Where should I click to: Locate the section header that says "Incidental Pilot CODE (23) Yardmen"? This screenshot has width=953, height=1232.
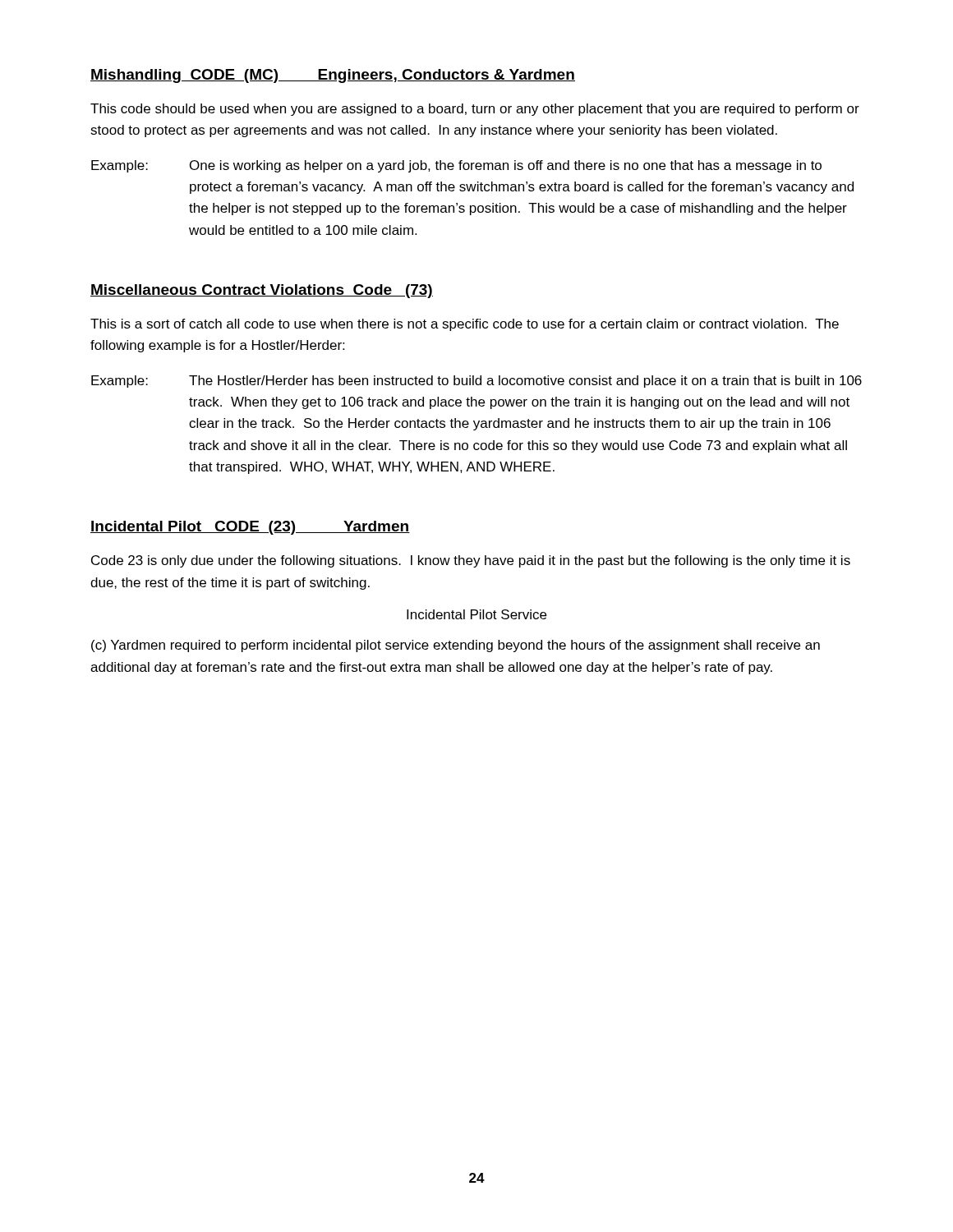(x=250, y=526)
